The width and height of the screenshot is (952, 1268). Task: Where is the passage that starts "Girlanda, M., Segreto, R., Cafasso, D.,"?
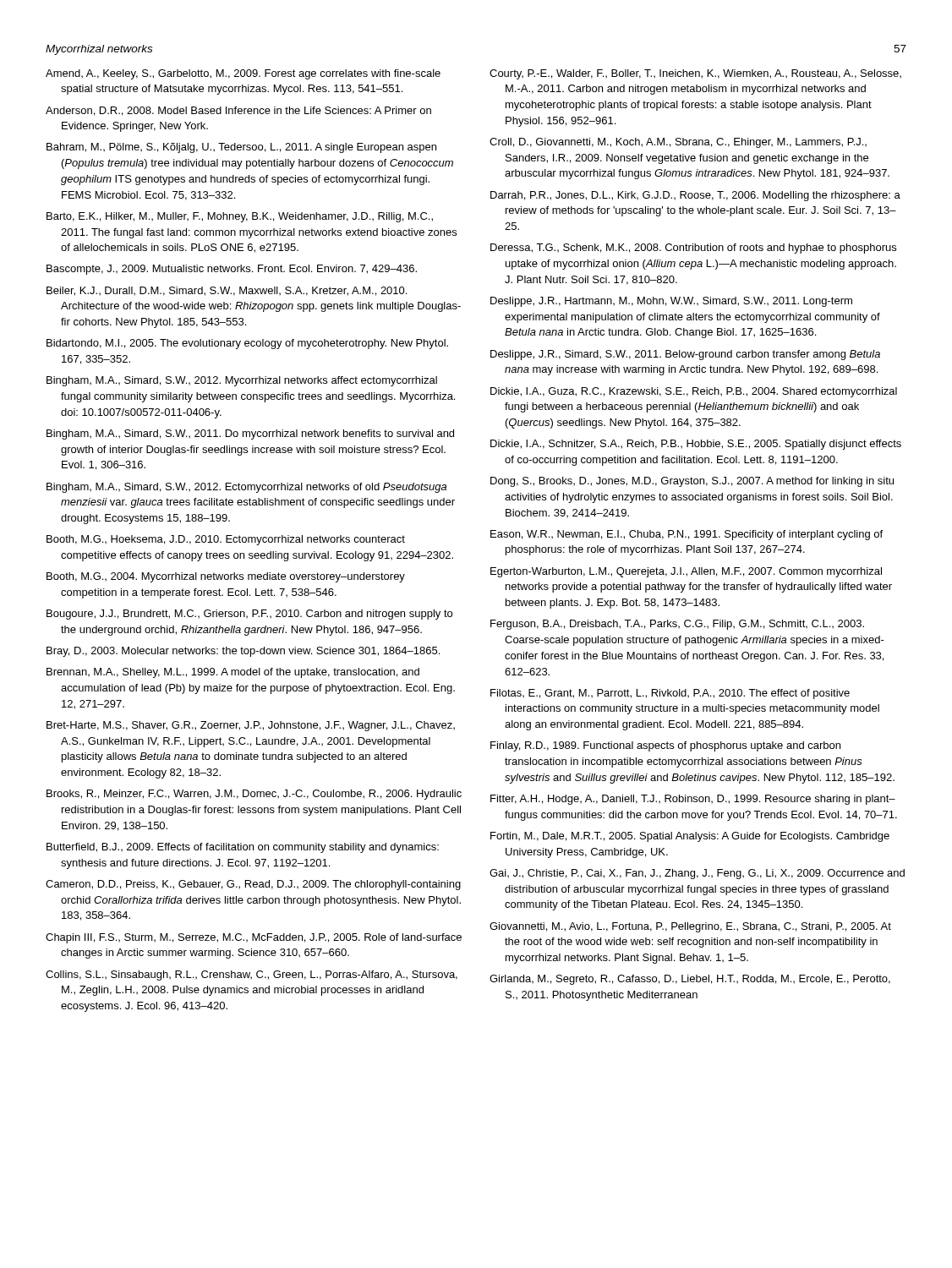[x=690, y=987]
